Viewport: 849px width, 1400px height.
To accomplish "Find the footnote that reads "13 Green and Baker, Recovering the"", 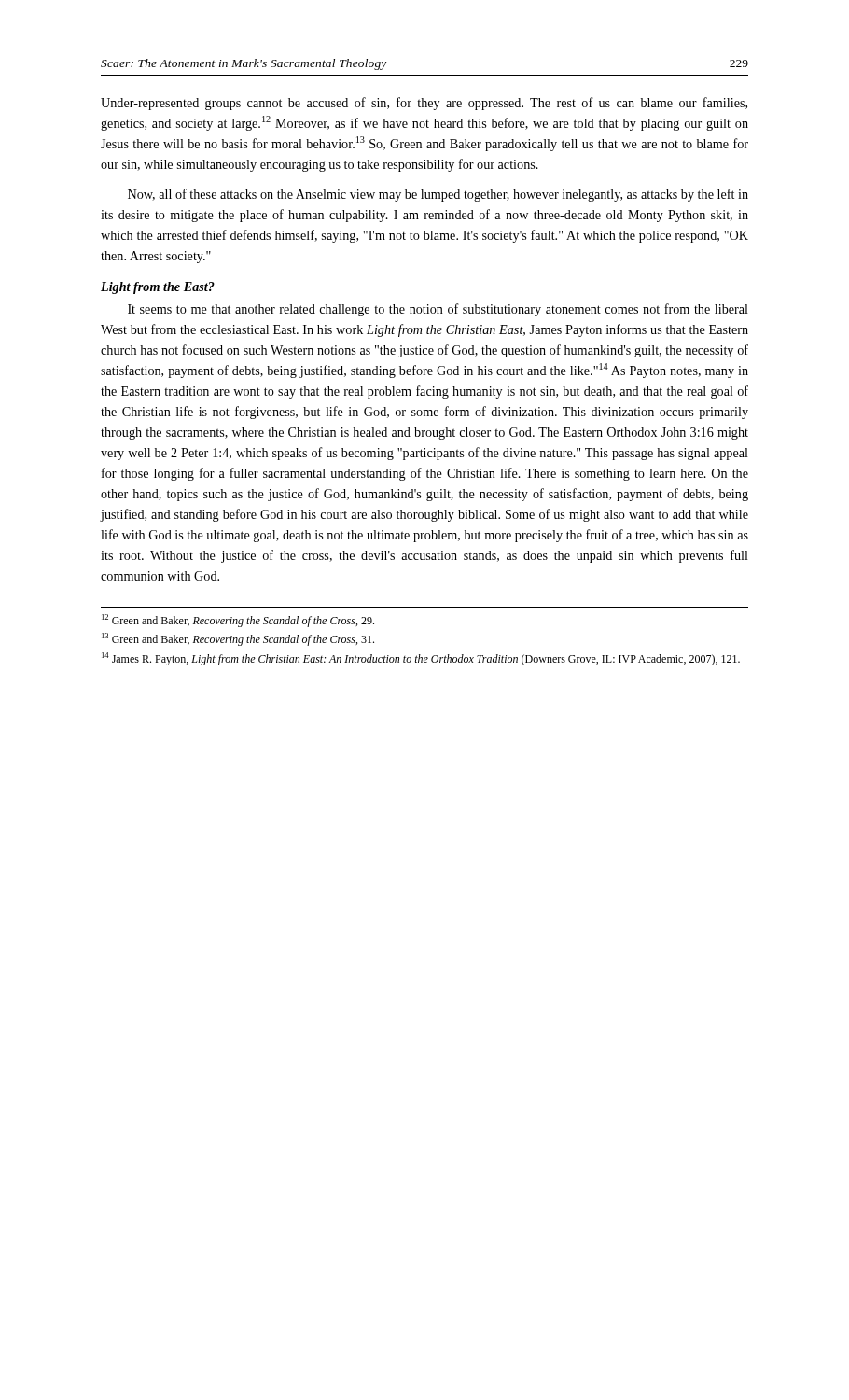I will tap(238, 639).
